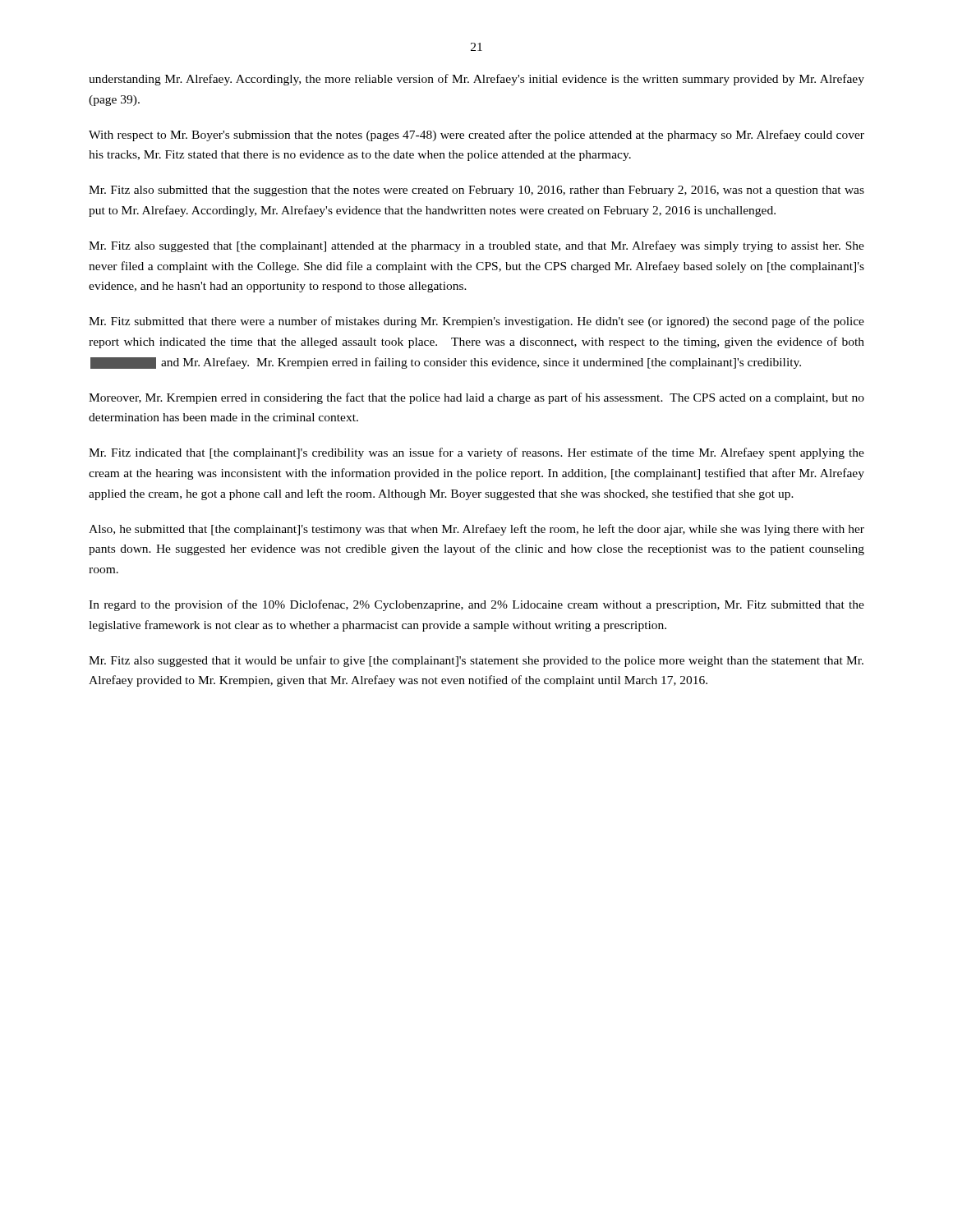Point to the block beginning "understanding Mr. Alrefaey. Accordingly, the"
Image resolution: width=953 pixels, height=1232 pixels.
point(476,89)
